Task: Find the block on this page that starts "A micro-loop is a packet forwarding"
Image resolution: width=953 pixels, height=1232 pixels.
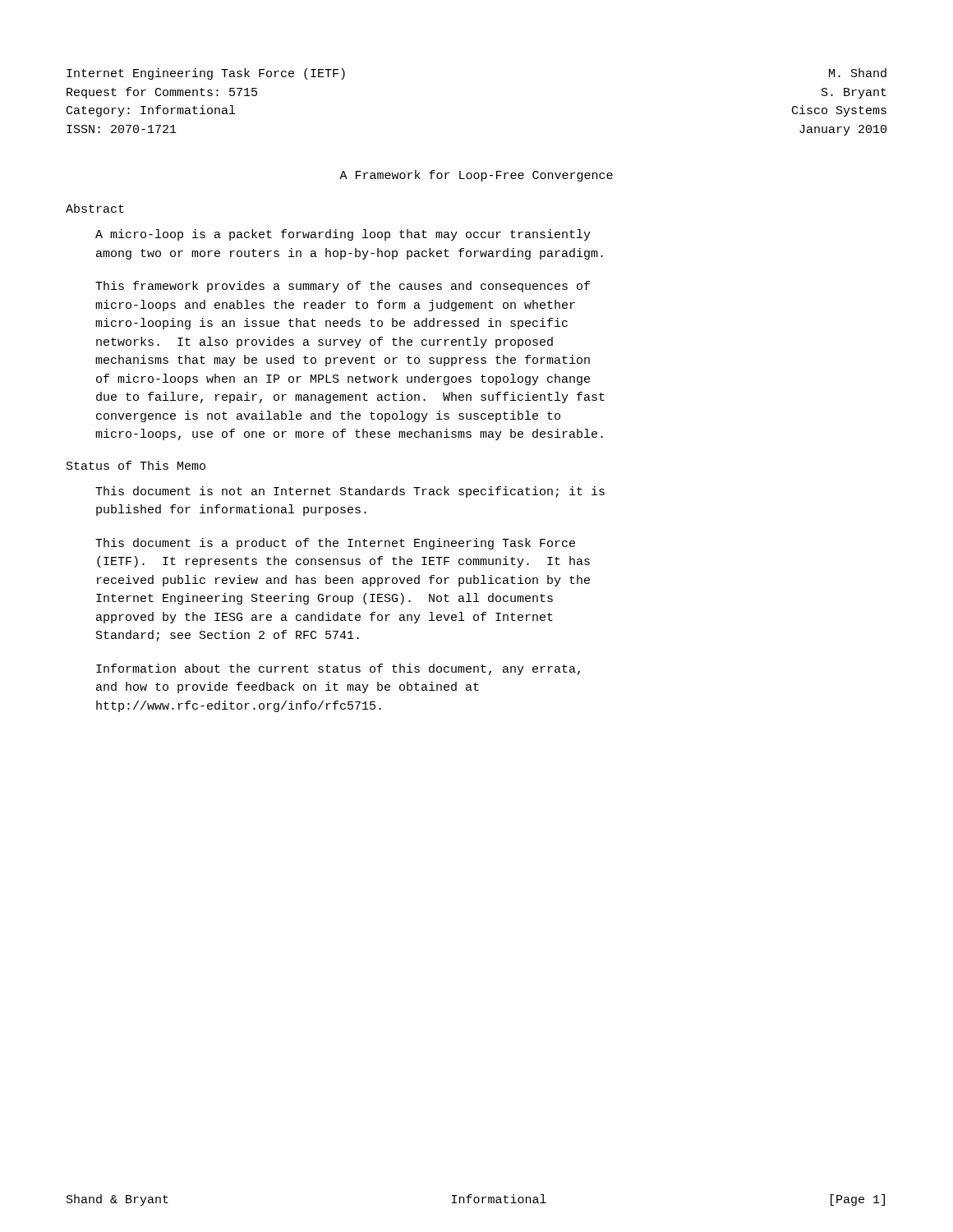Action: 350,245
